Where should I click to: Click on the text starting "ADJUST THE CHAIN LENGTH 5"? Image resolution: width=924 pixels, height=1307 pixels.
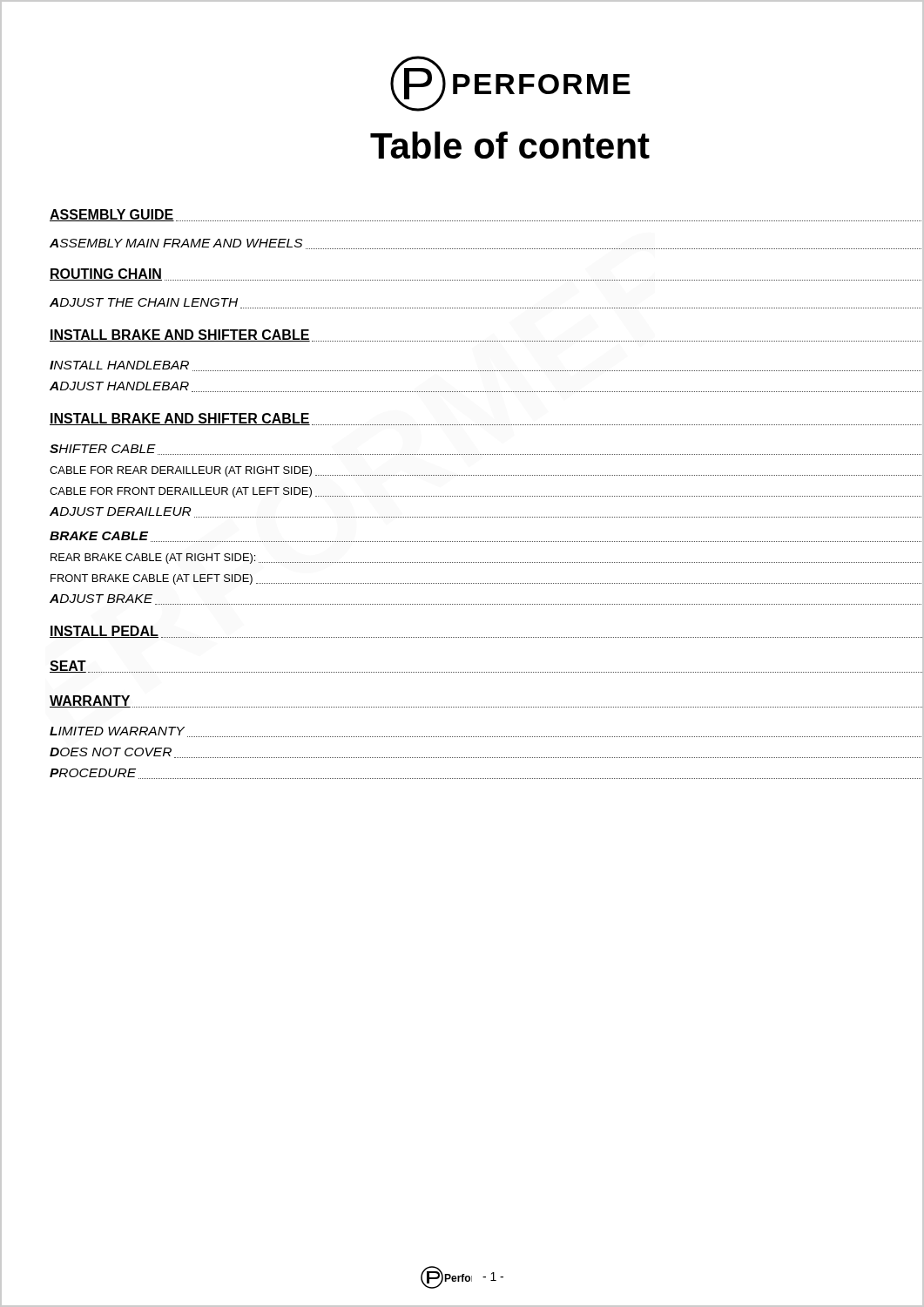coord(487,302)
